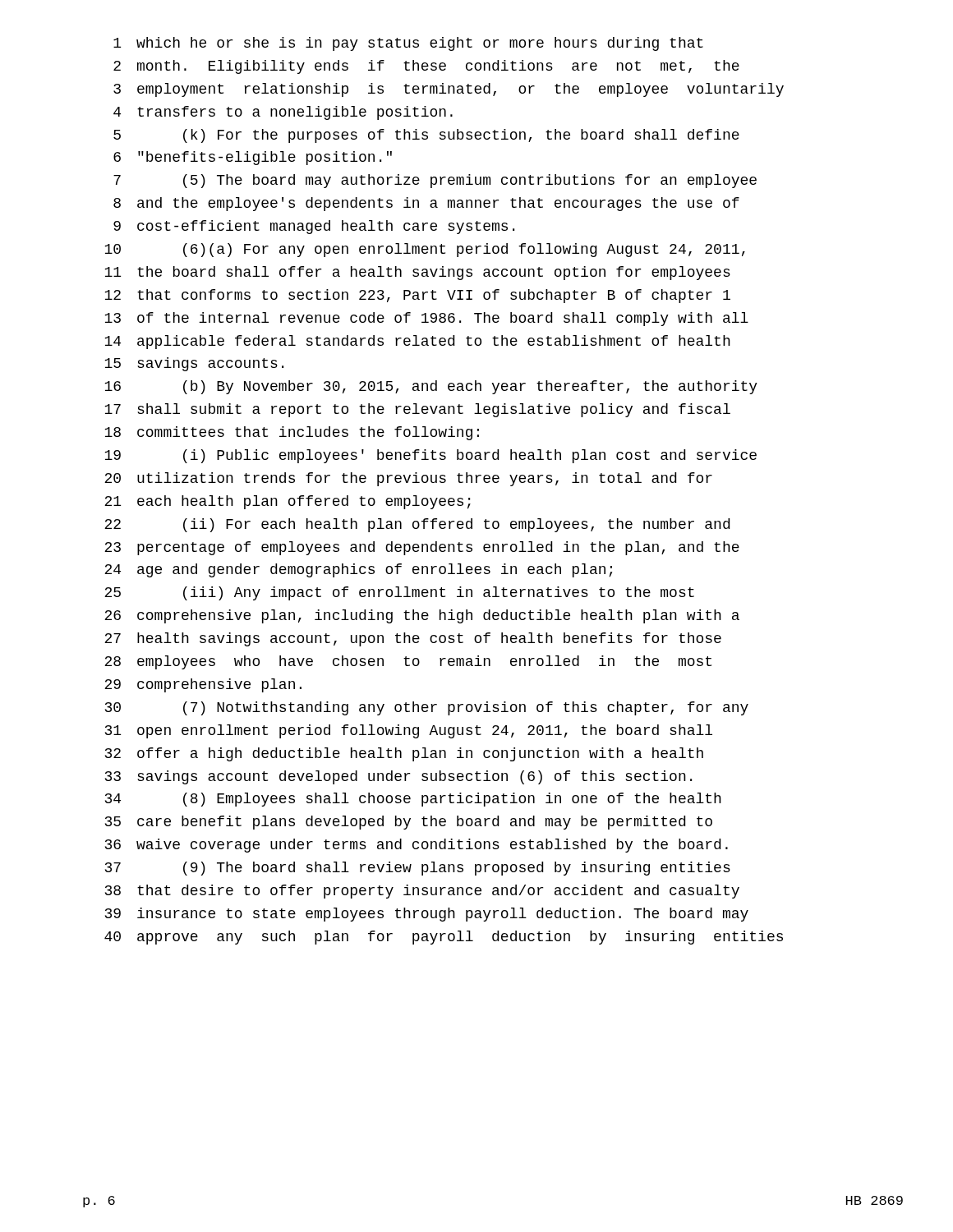Where is the passage that starts "19 (i) Public employees' benefits board"?
This screenshot has width=953, height=1232.
pos(493,480)
